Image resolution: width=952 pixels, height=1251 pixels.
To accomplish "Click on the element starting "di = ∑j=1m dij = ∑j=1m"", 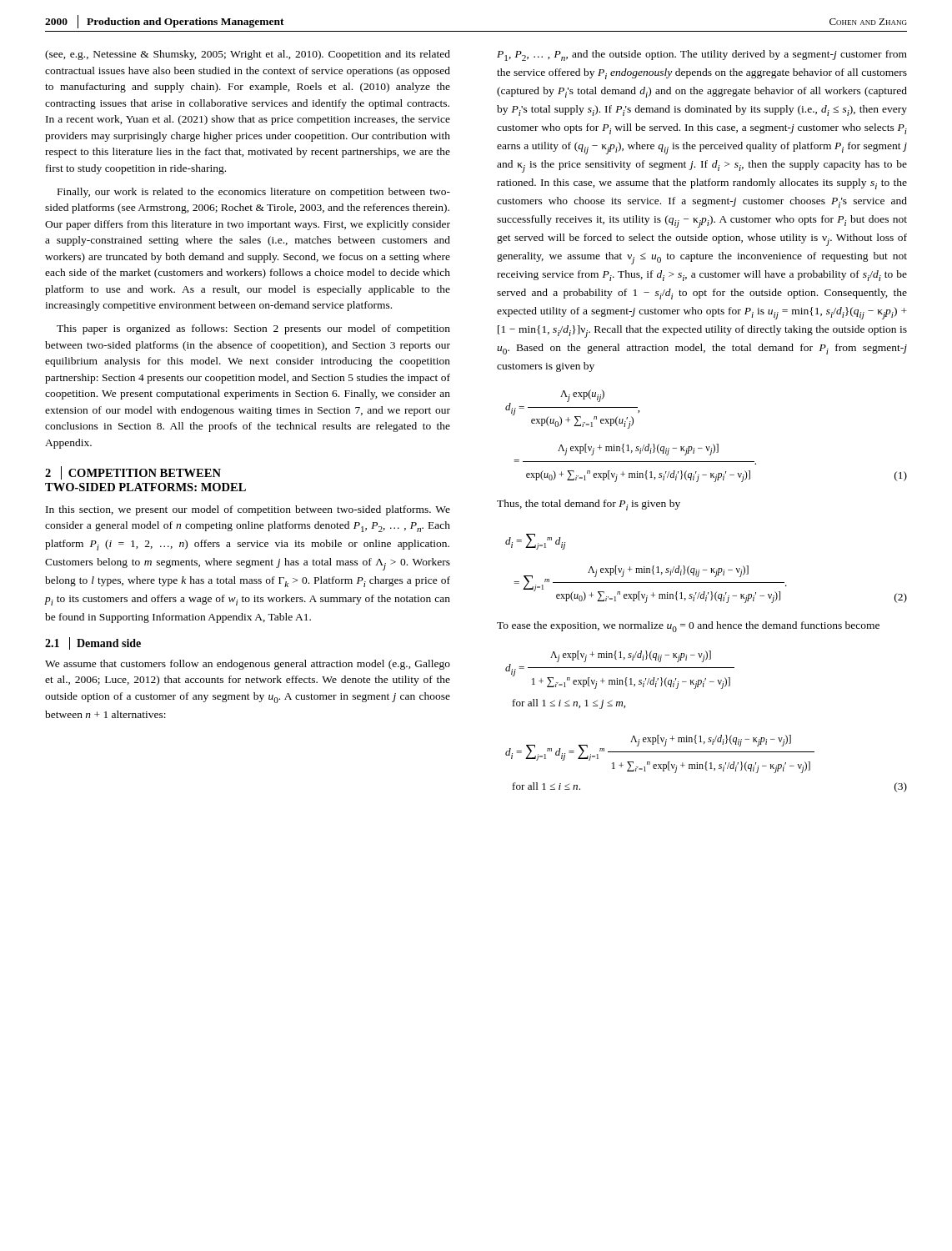I will [x=706, y=565].
